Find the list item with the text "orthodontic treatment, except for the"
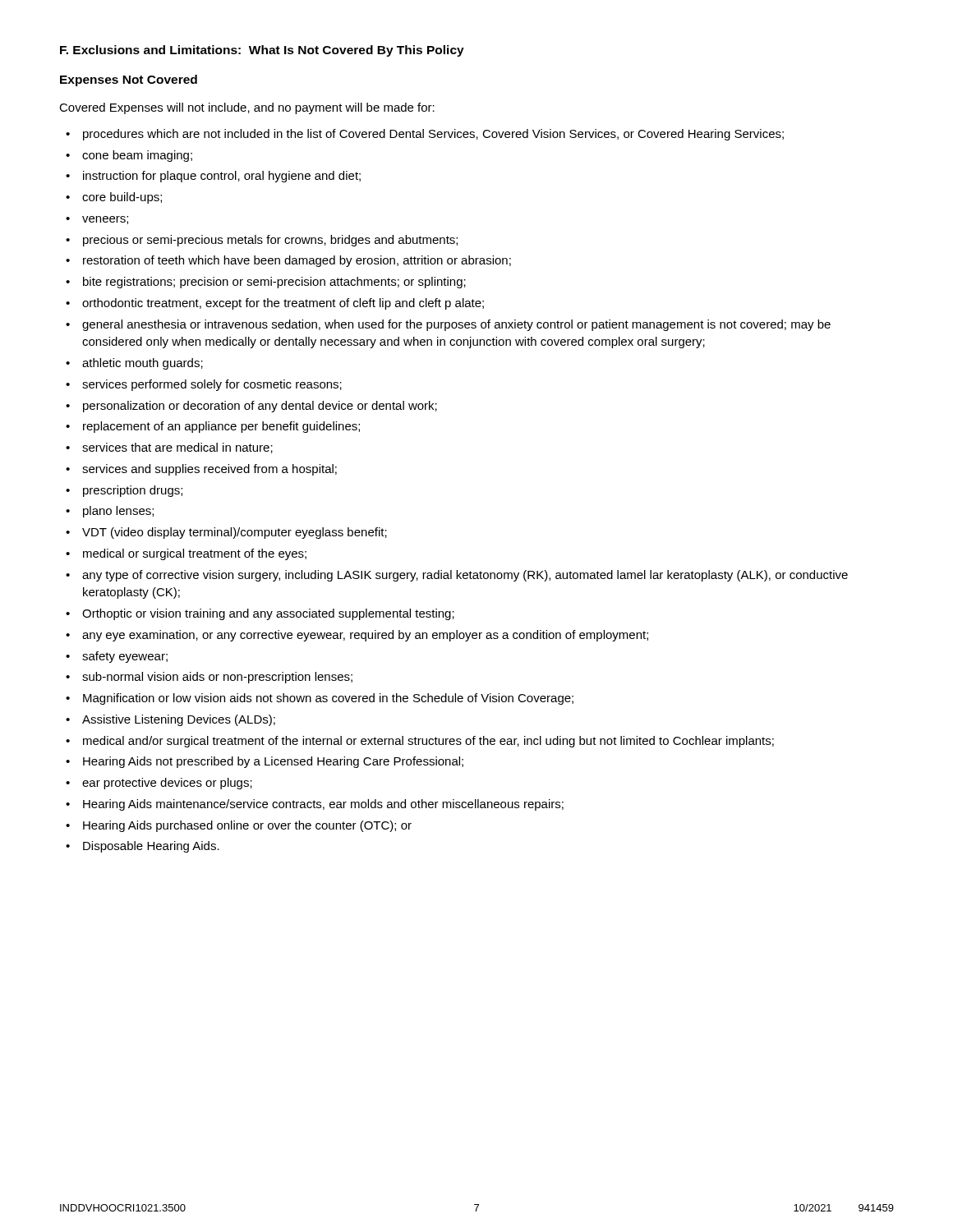 coord(284,302)
